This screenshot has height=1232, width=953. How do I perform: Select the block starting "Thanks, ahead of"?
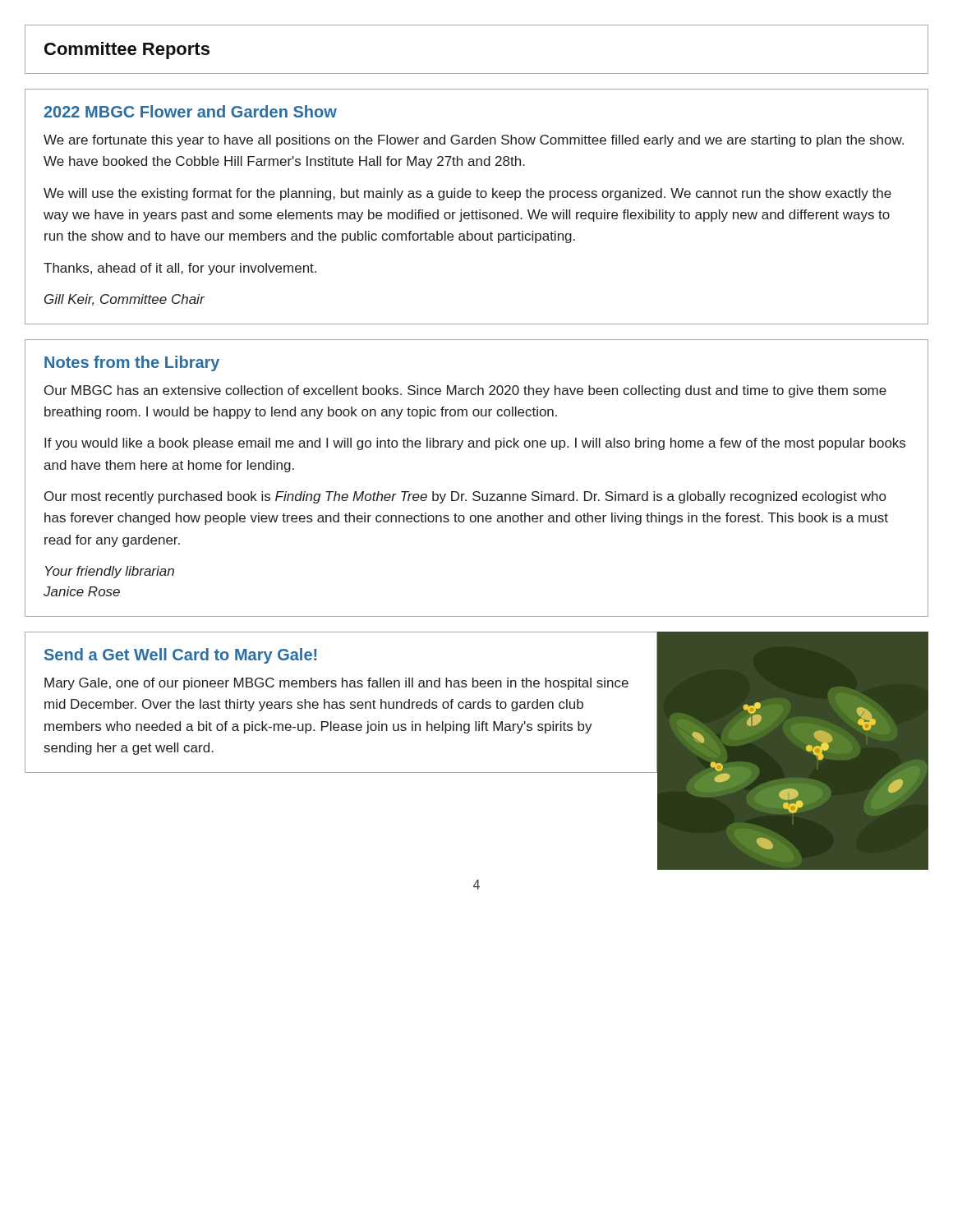click(181, 268)
